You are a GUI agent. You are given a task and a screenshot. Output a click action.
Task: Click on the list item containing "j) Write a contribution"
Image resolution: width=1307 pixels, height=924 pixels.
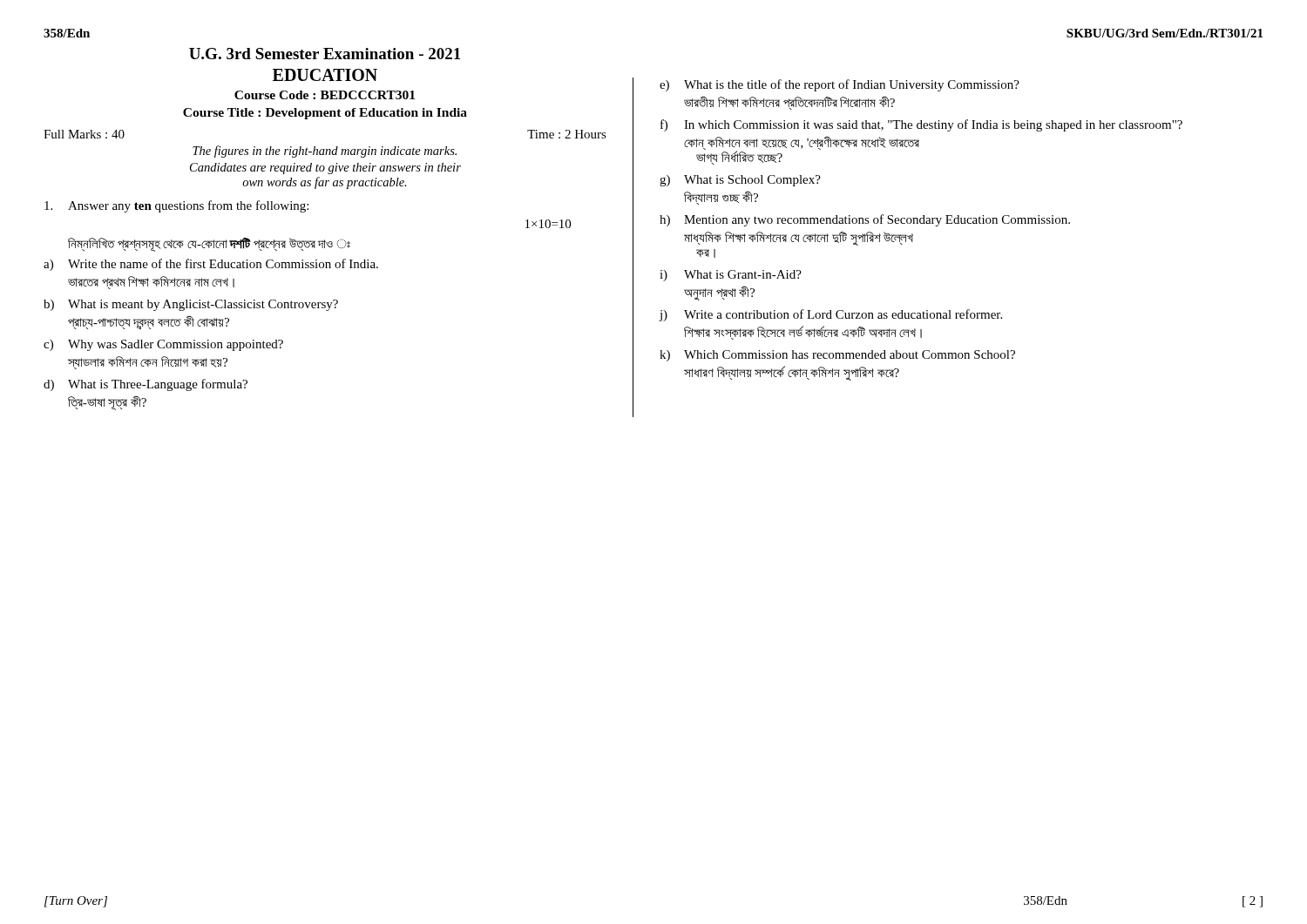[x=961, y=324]
